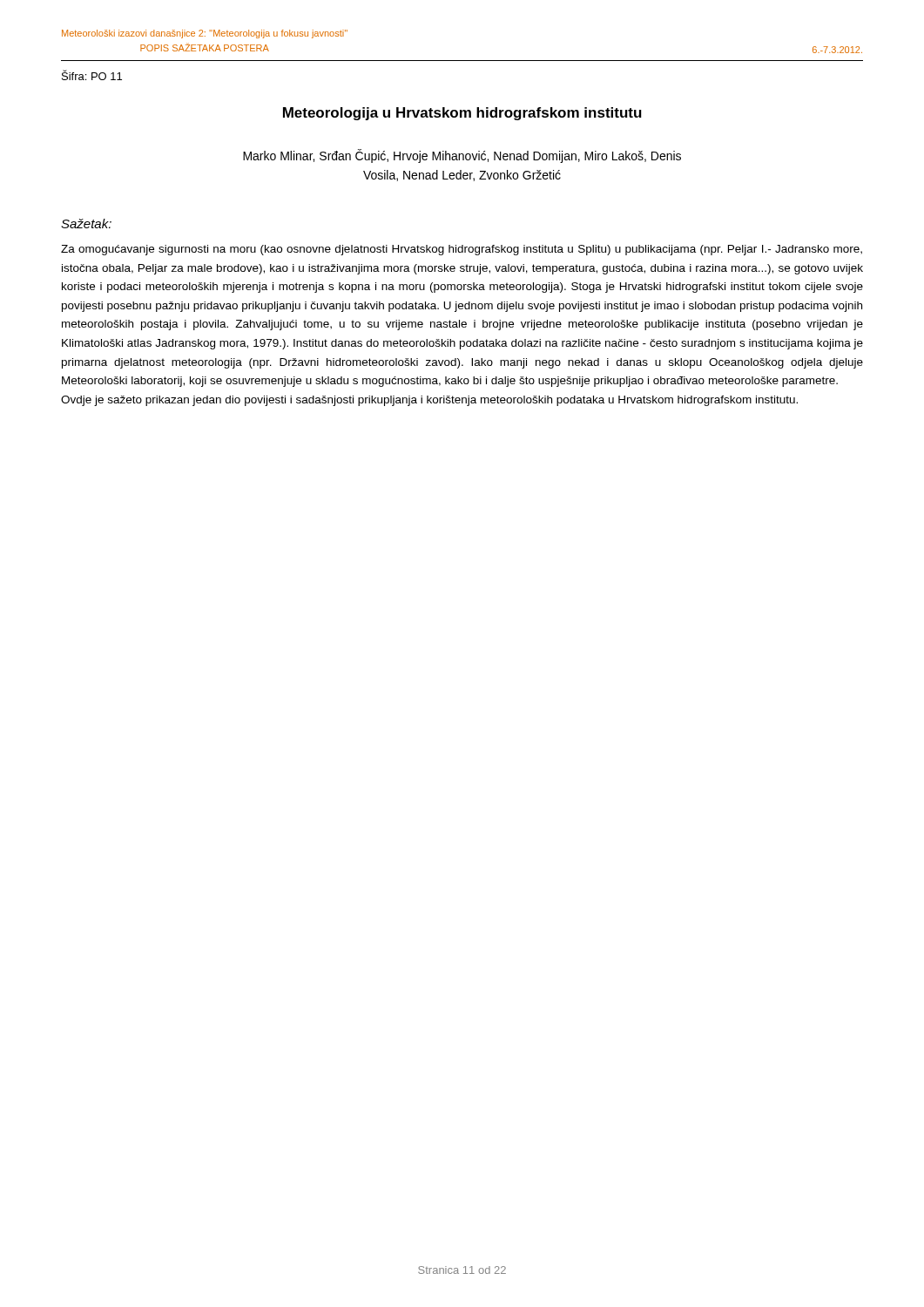Locate the text block starting "Za omogućavanje sigurnosti na moru (kao osnovne"

(x=462, y=324)
